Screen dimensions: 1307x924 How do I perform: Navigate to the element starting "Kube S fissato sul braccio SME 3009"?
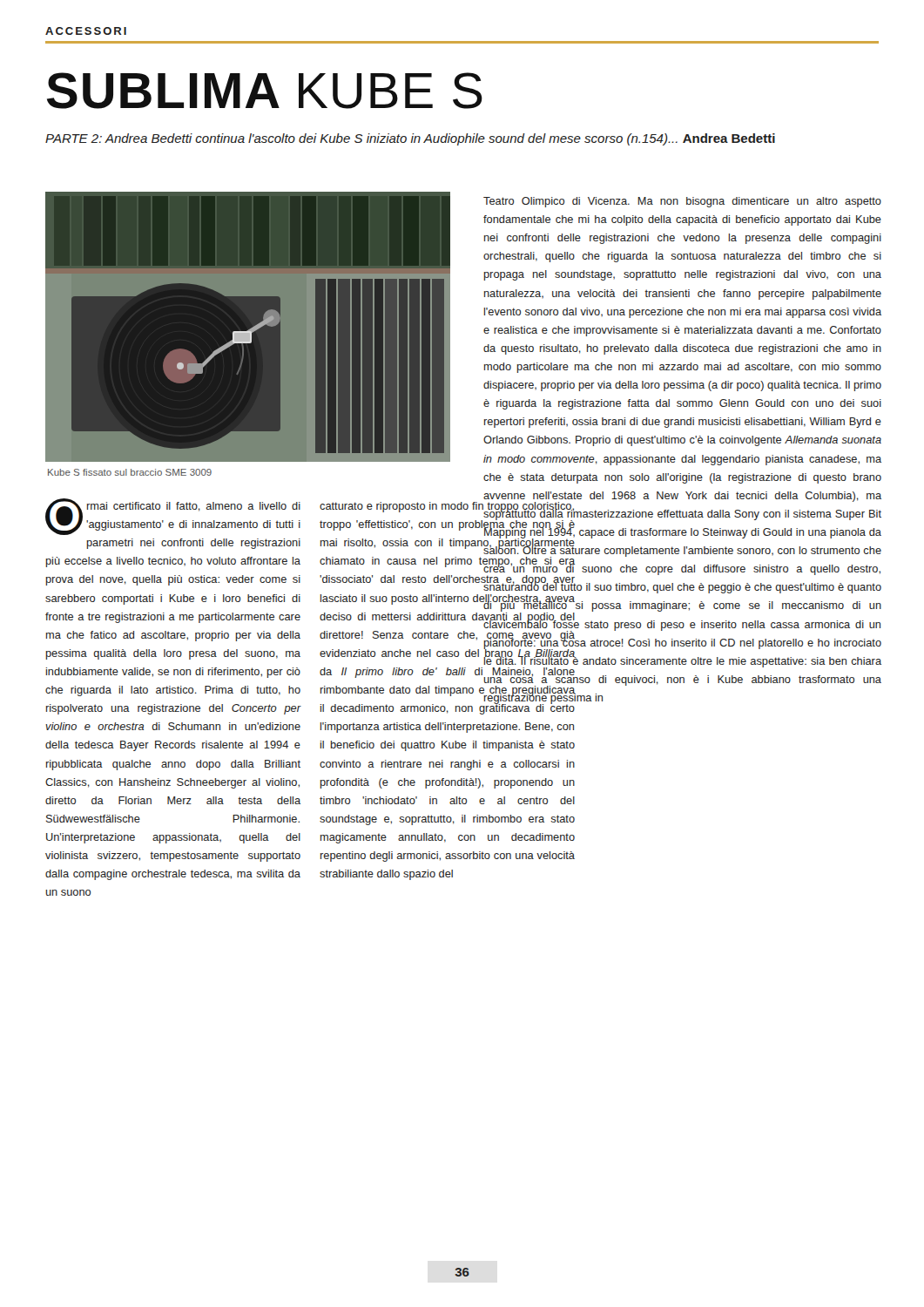pos(129,472)
